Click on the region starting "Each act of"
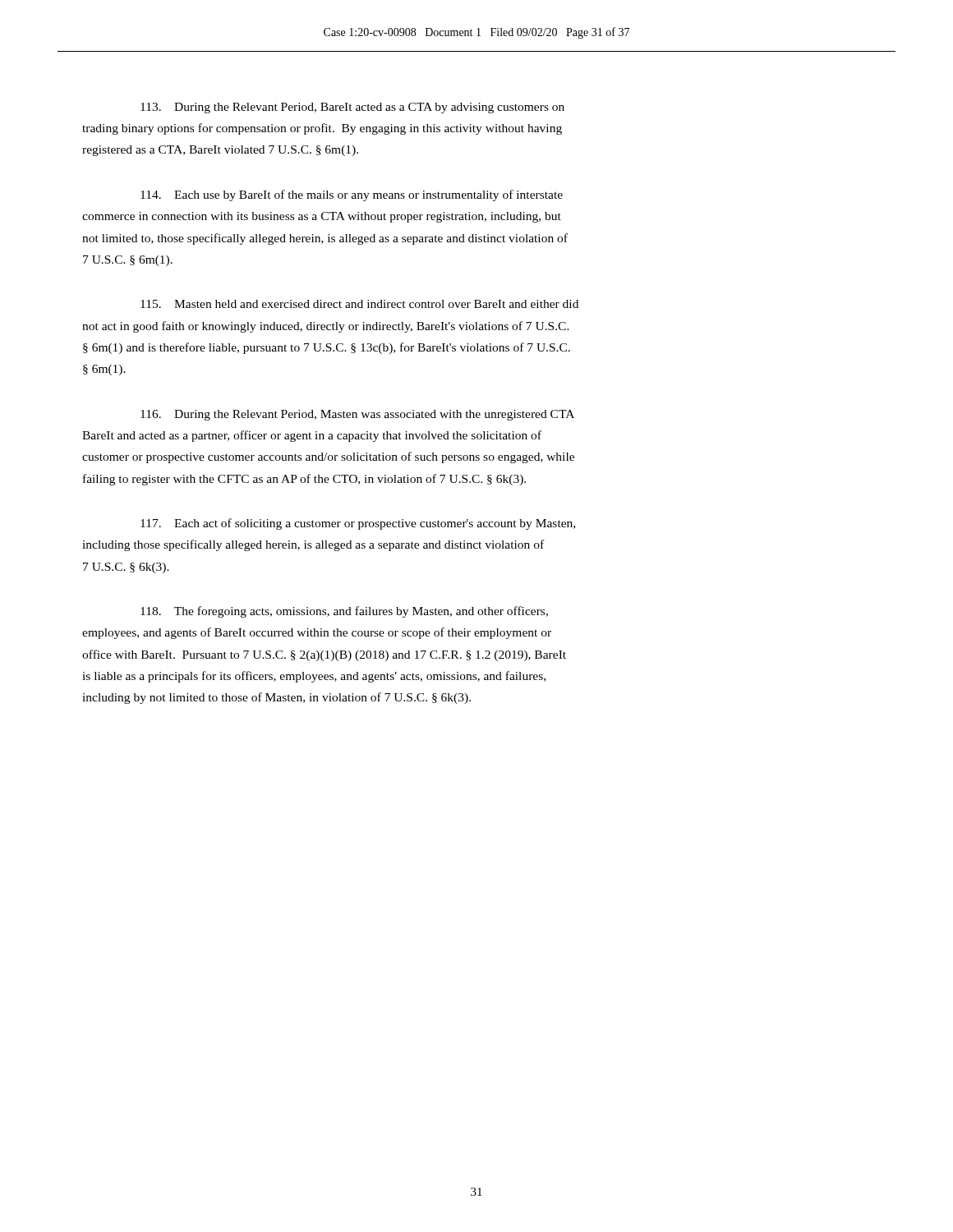 pyautogui.click(x=476, y=545)
